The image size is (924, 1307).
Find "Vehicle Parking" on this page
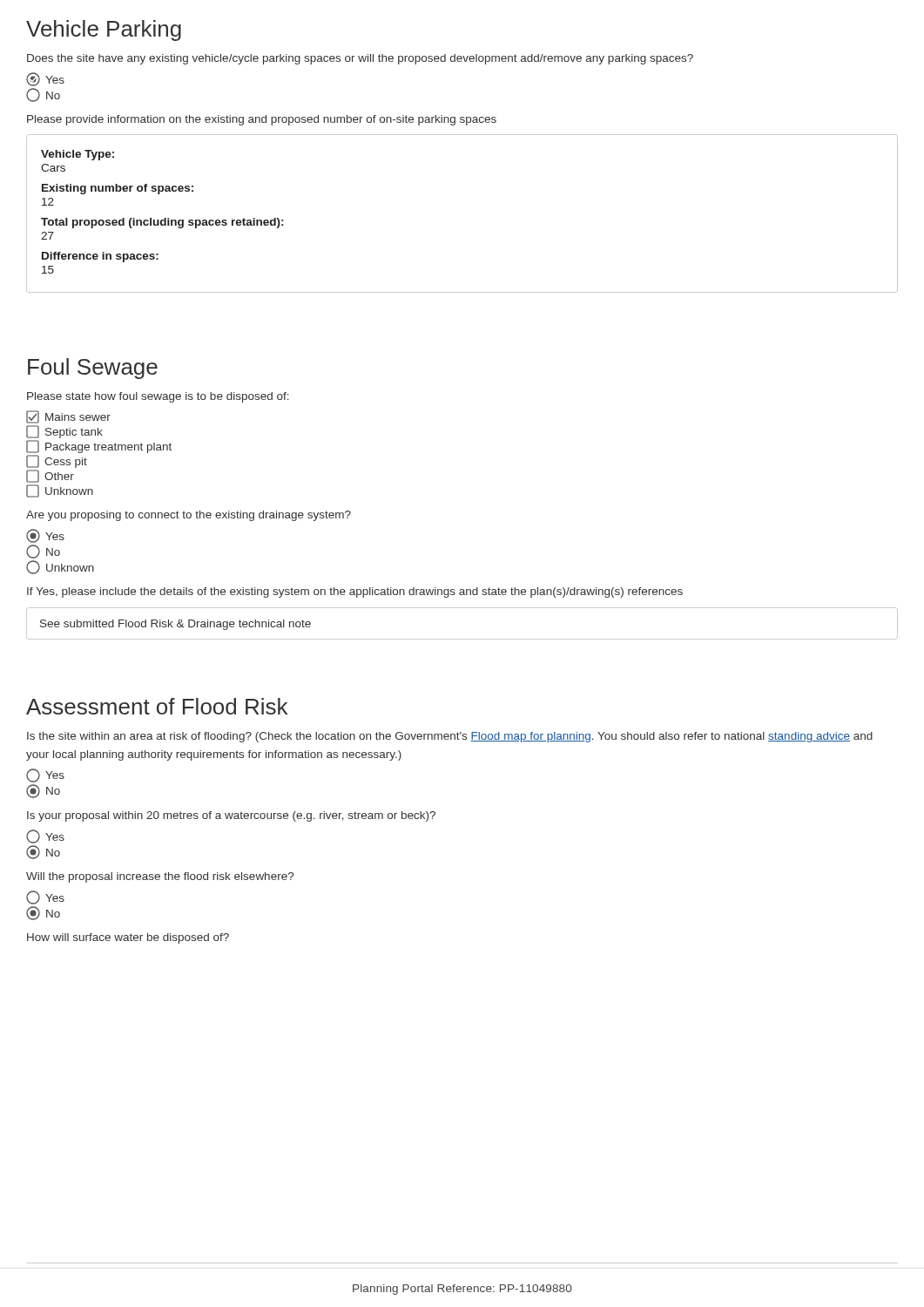pos(104,29)
